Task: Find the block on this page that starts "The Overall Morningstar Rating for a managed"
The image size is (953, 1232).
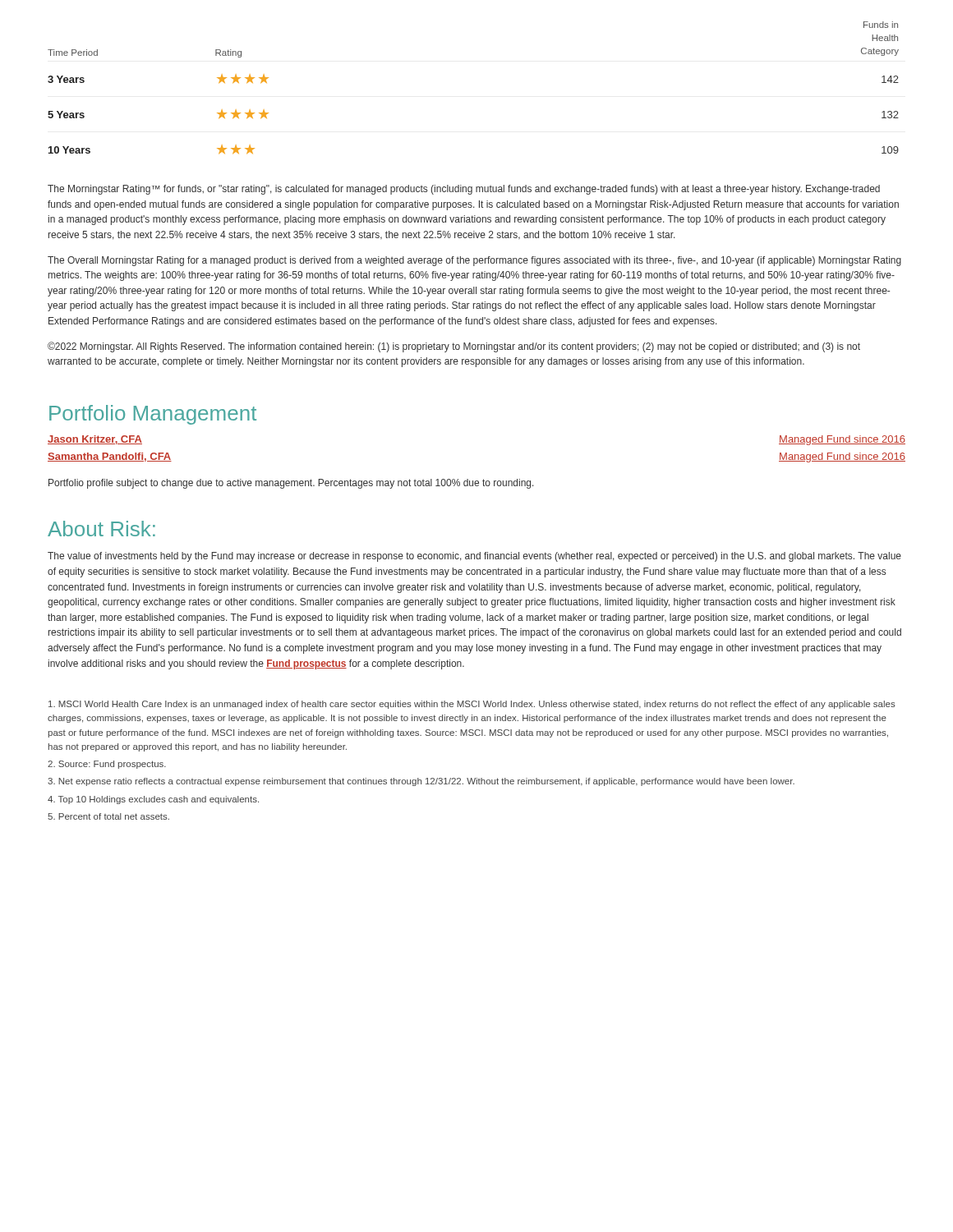Action: point(475,291)
